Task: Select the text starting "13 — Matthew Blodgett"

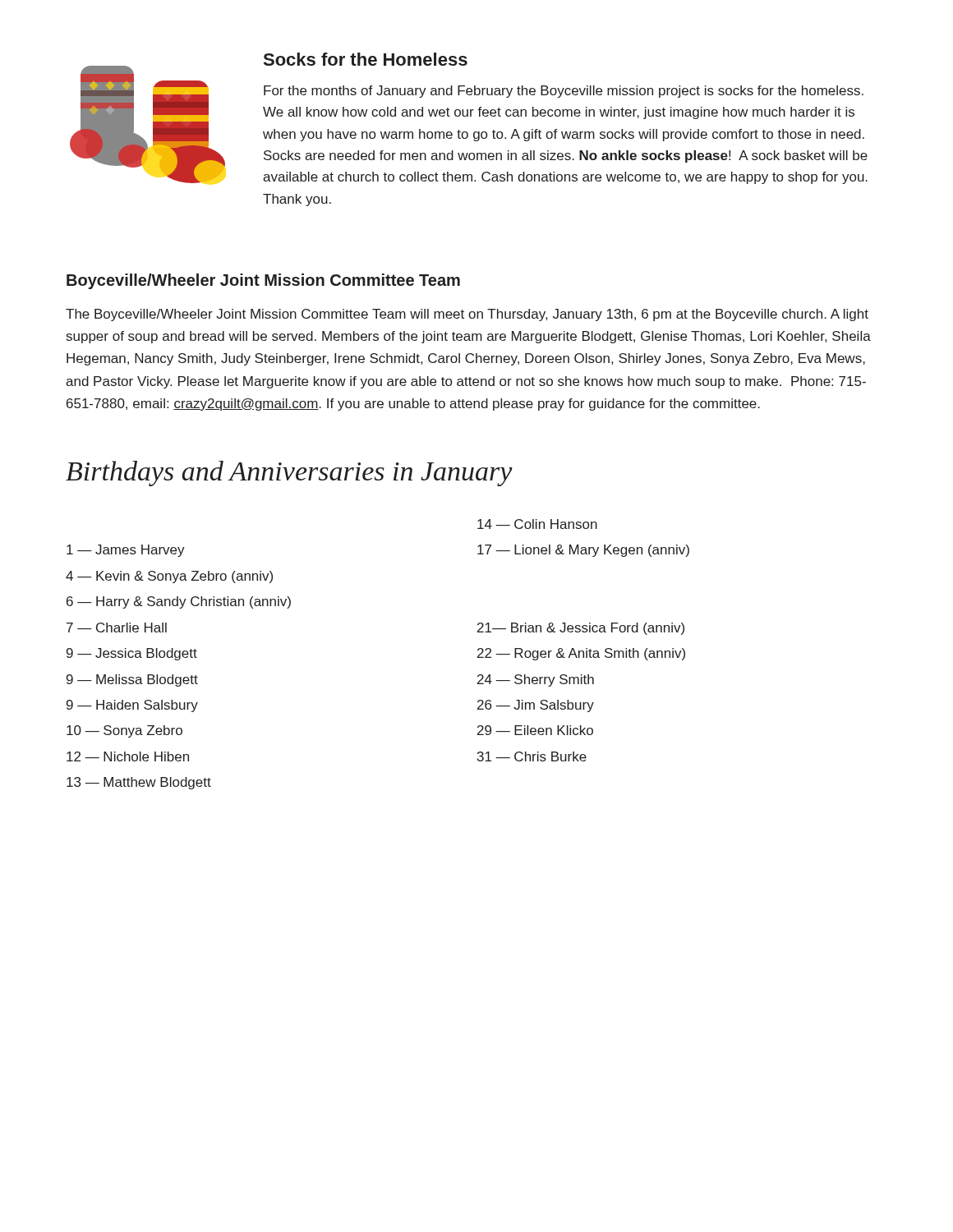Action: tap(138, 783)
